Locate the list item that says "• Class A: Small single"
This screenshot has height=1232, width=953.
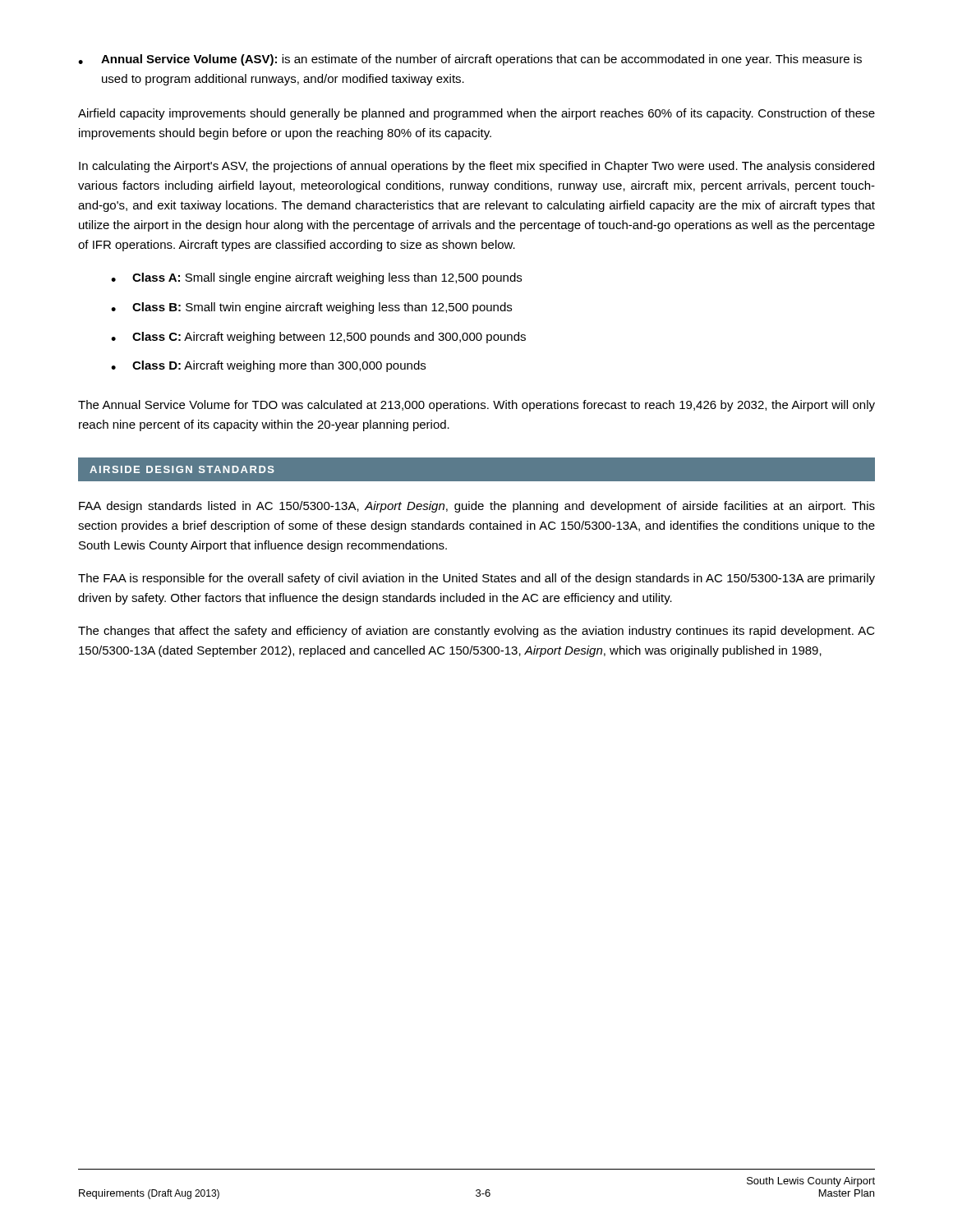coord(317,280)
